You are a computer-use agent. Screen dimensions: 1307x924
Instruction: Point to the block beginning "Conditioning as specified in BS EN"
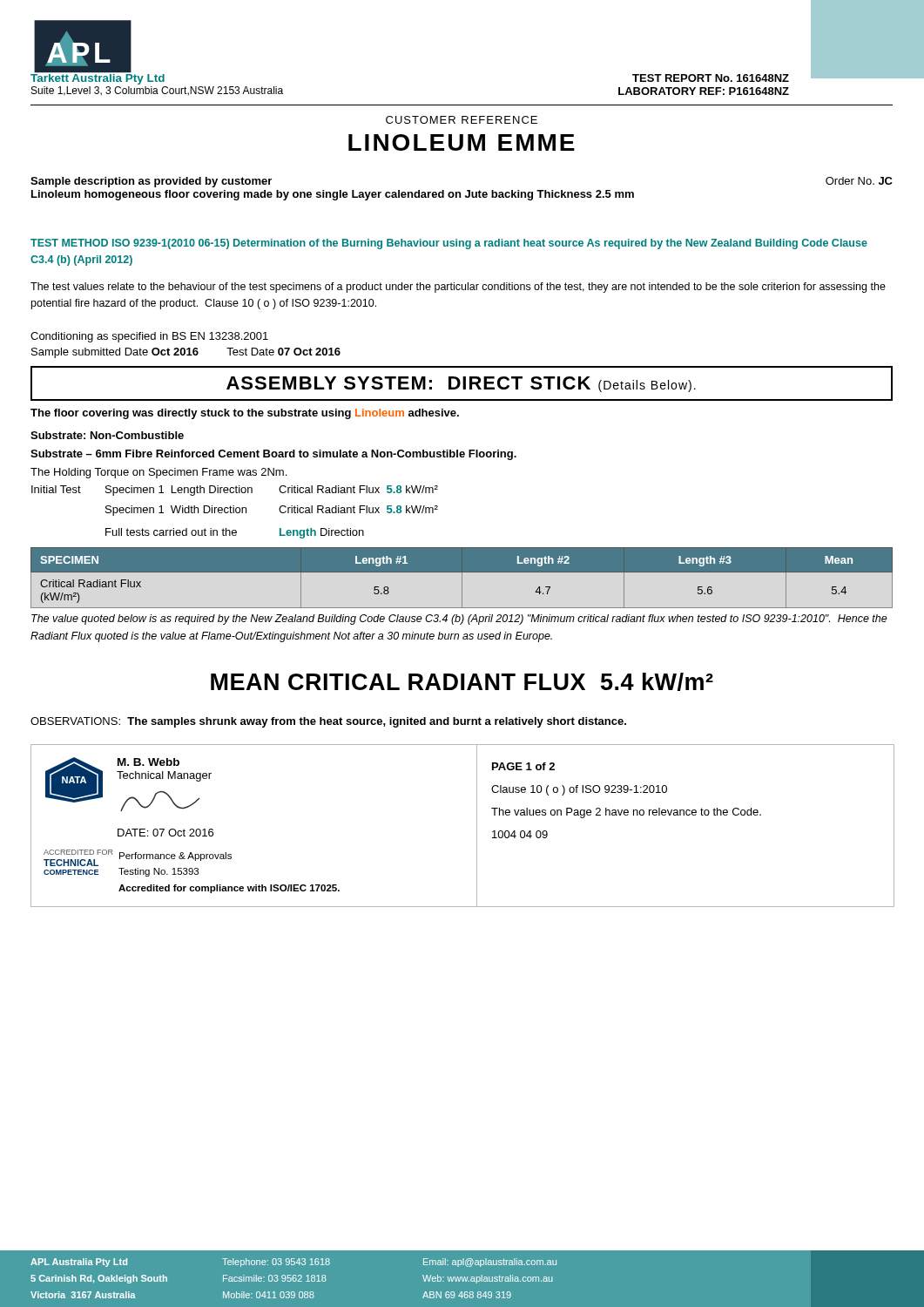[149, 336]
